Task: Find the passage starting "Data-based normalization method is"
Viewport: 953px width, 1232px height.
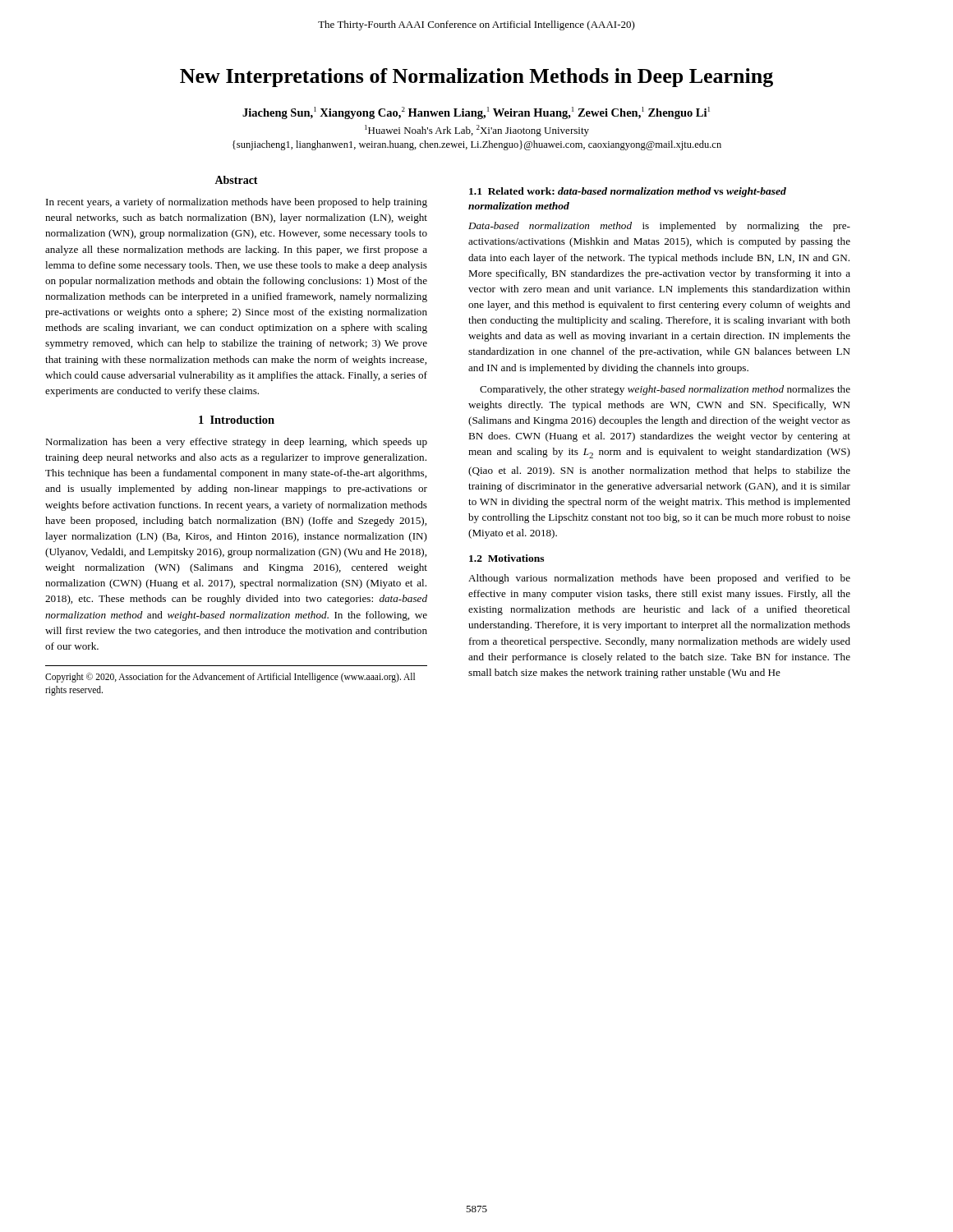Action: point(659,379)
